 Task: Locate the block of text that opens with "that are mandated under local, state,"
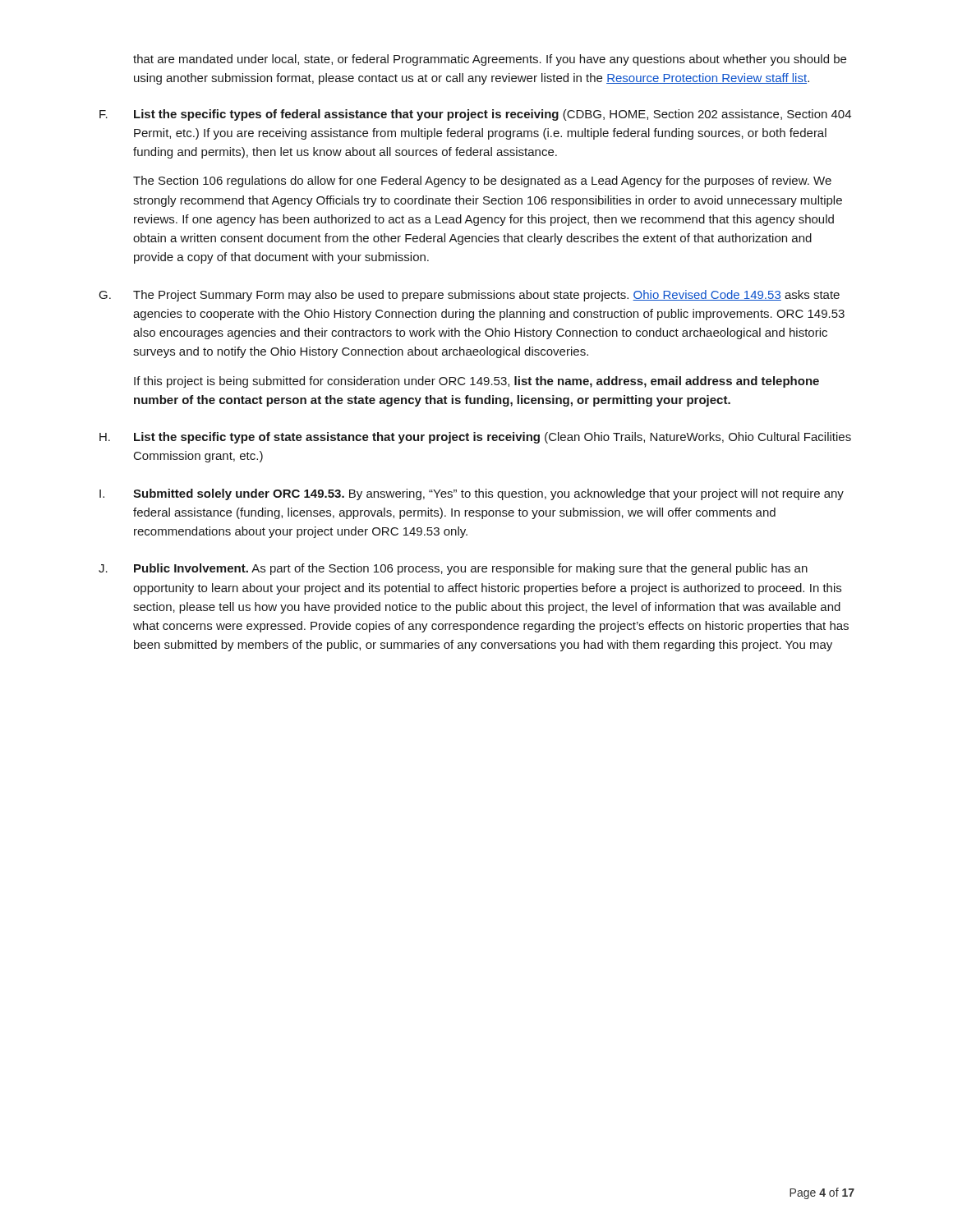(x=490, y=68)
